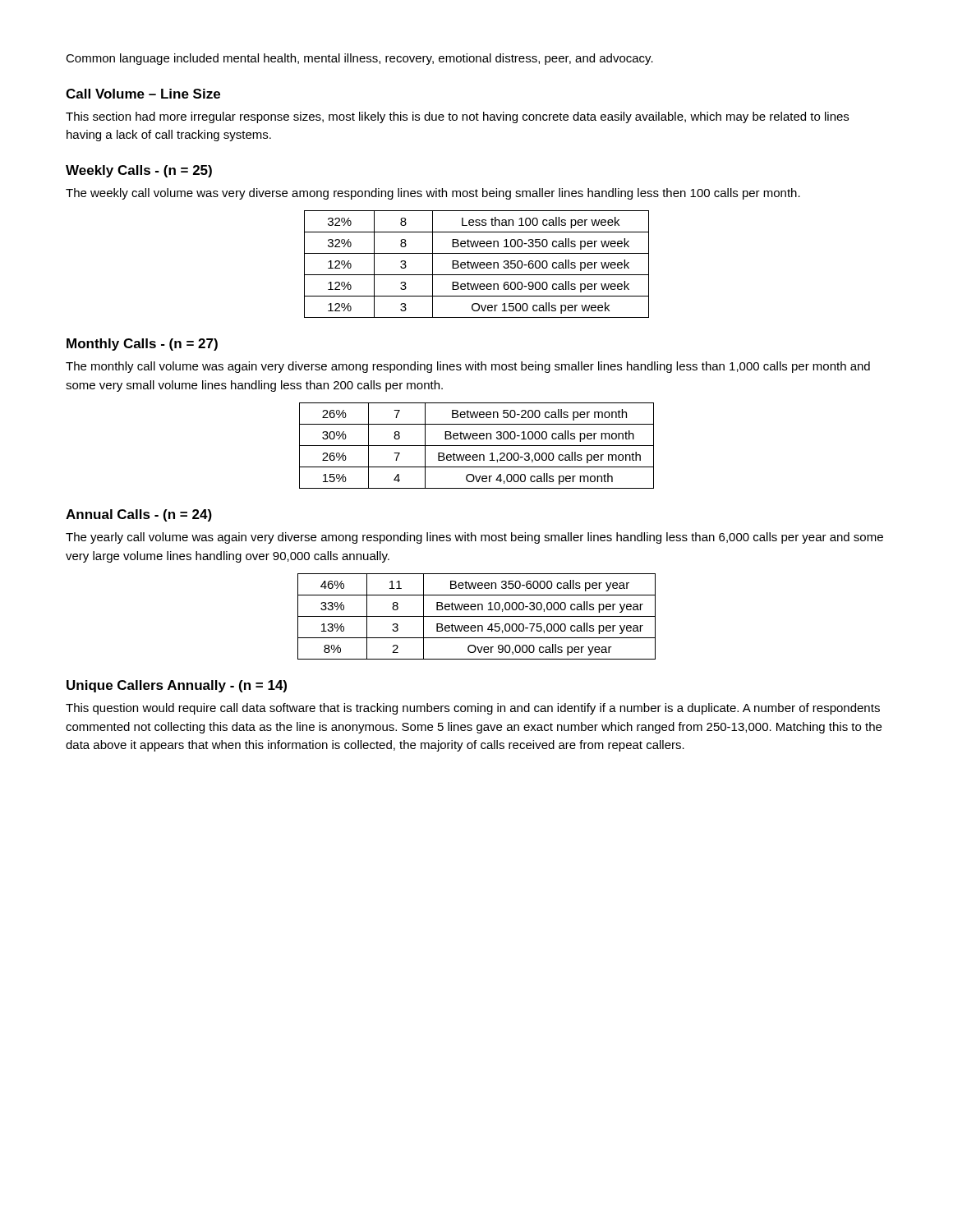This screenshot has height=1232, width=953.
Task: Locate the section header that says "Weekly Calls - (n = 25)"
Action: (139, 170)
